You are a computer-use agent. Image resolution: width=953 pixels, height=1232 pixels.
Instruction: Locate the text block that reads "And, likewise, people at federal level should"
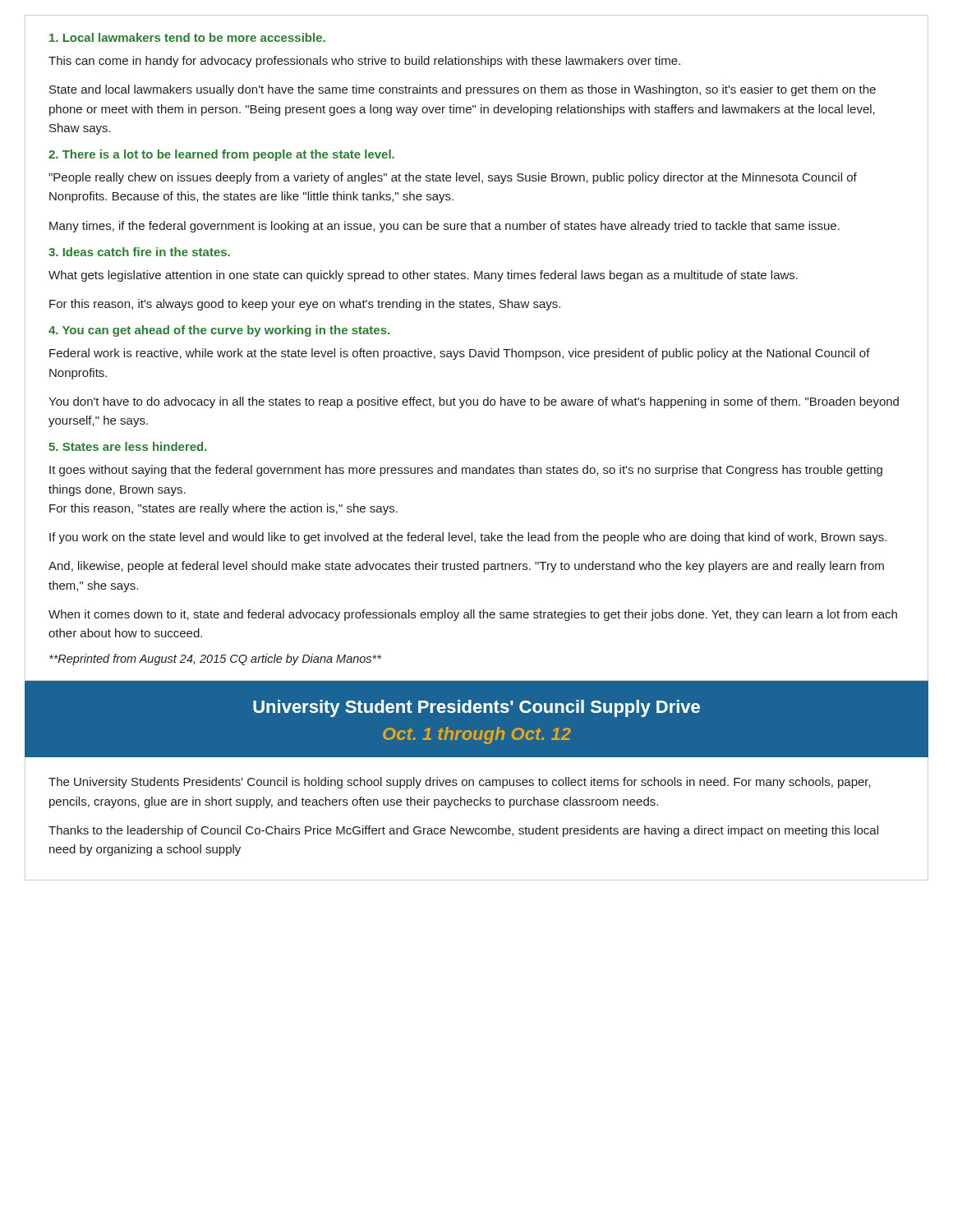pyautogui.click(x=467, y=575)
